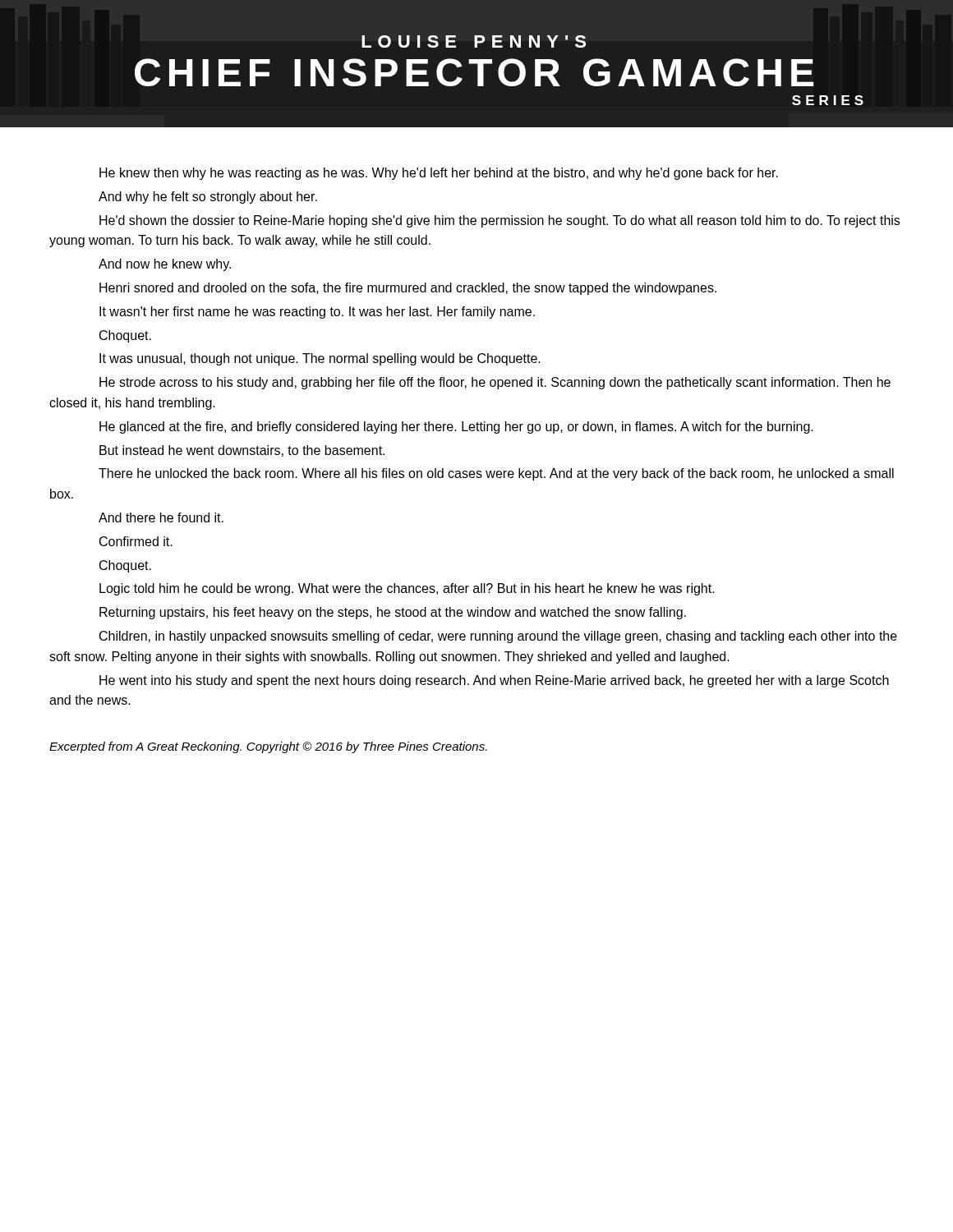Find the text block with the text "It was unusual,"
The height and width of the screenshot is (1232, 953).
click(x=476, y=360)
